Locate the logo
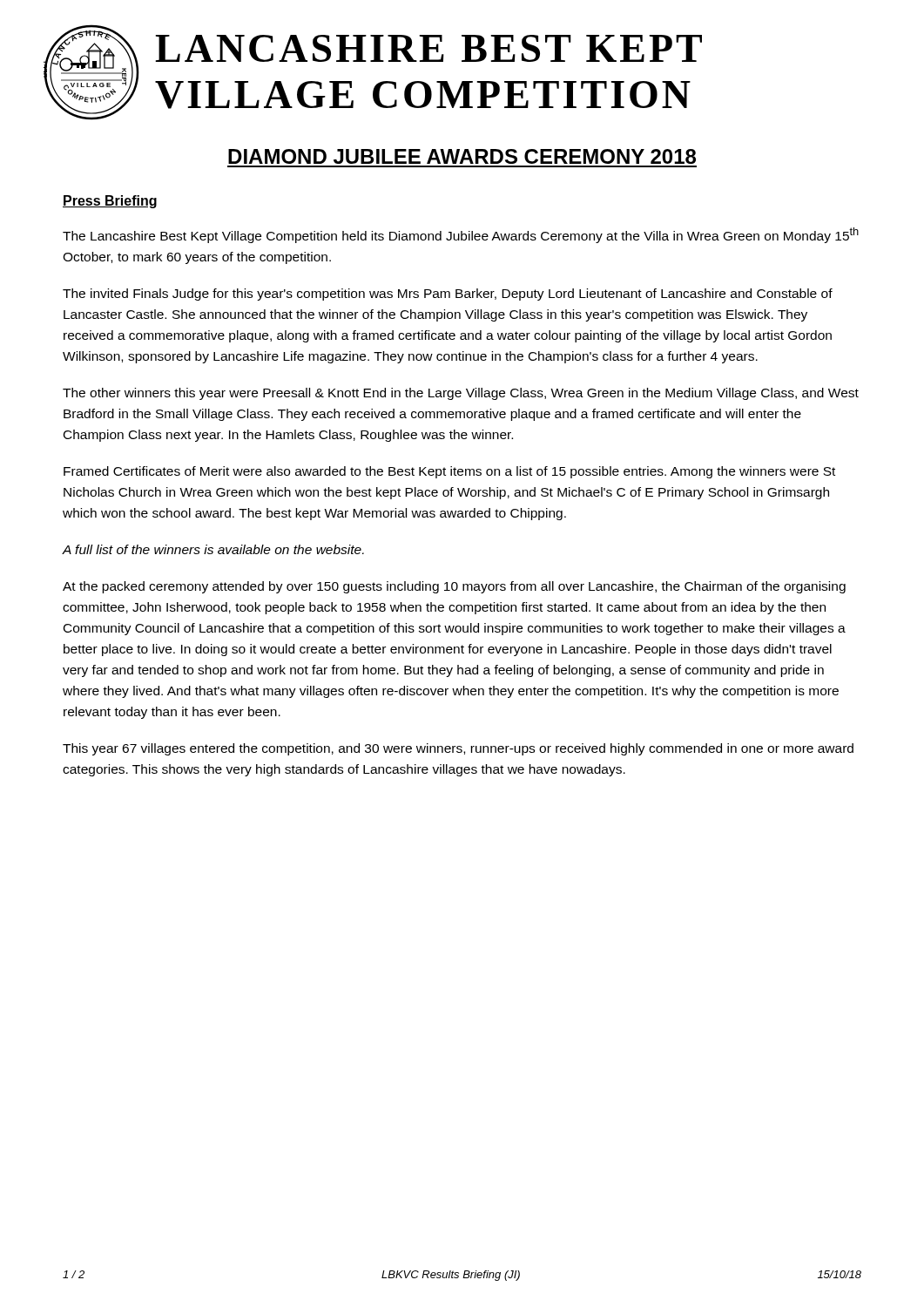This screenshot has height=1307, width=924. [x=91, y=72]
